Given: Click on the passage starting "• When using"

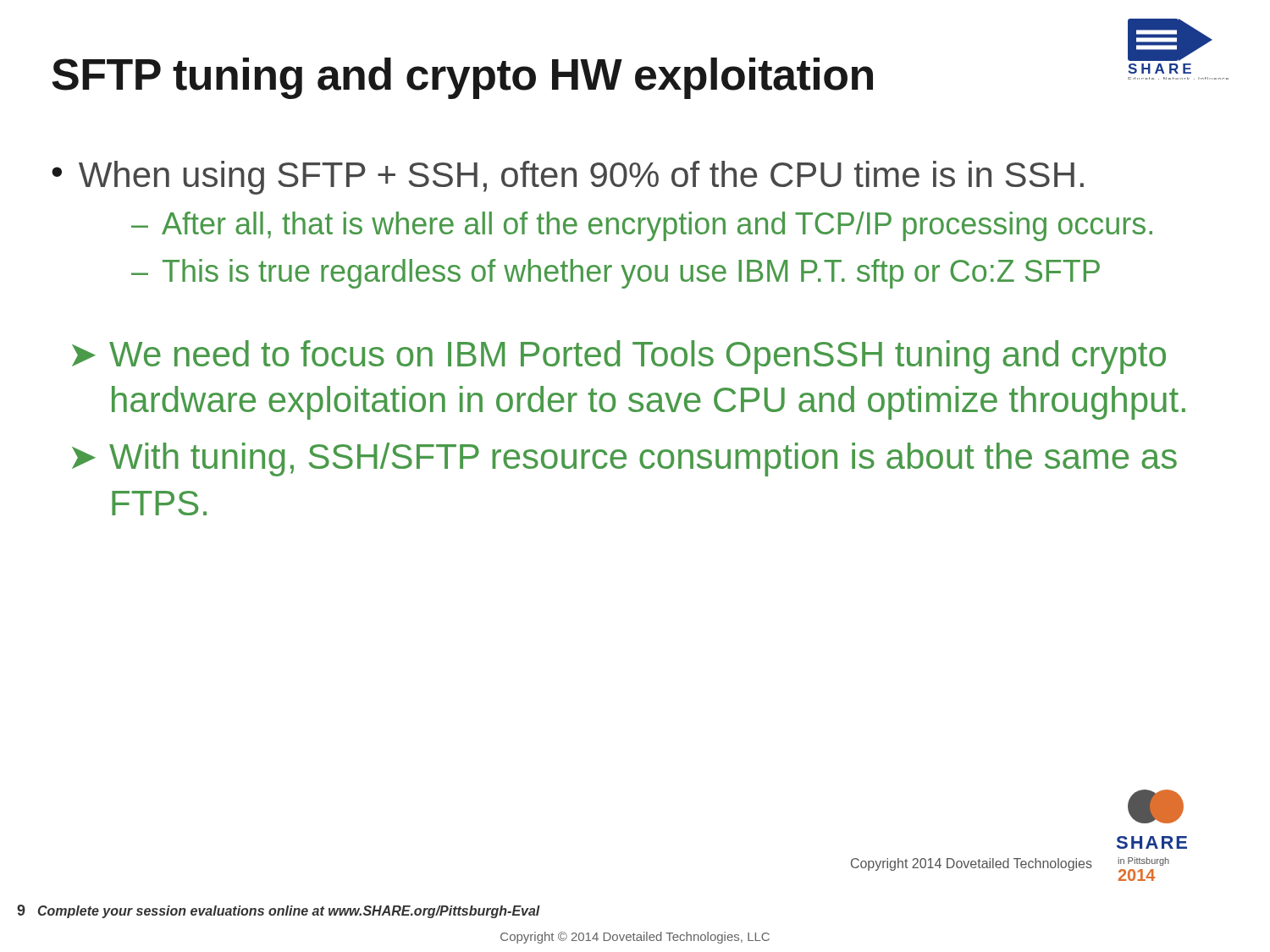Looking at the screenshot, I should click(569, 175).
